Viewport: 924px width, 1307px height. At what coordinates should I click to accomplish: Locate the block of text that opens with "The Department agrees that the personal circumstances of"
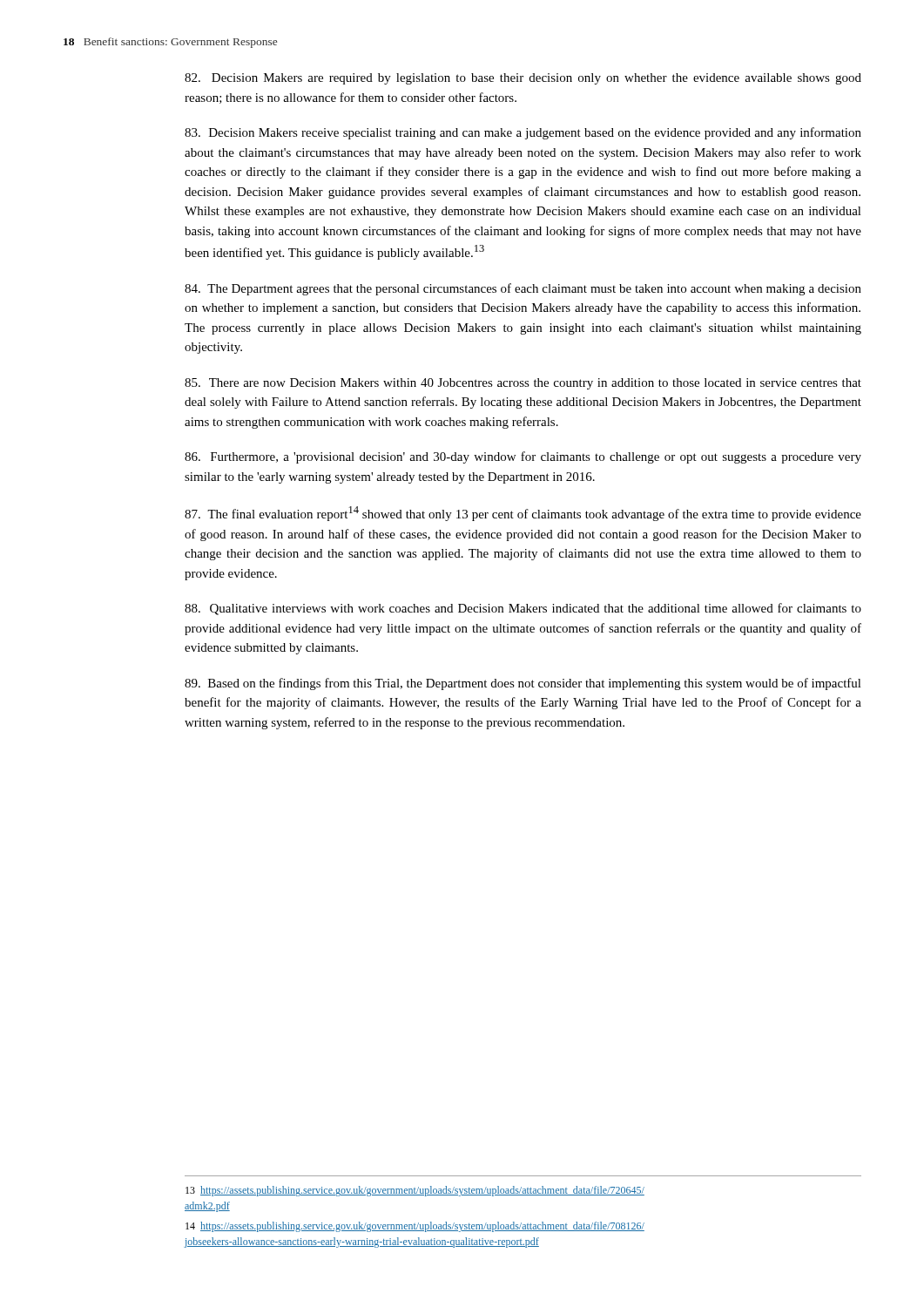click(523, 317)
